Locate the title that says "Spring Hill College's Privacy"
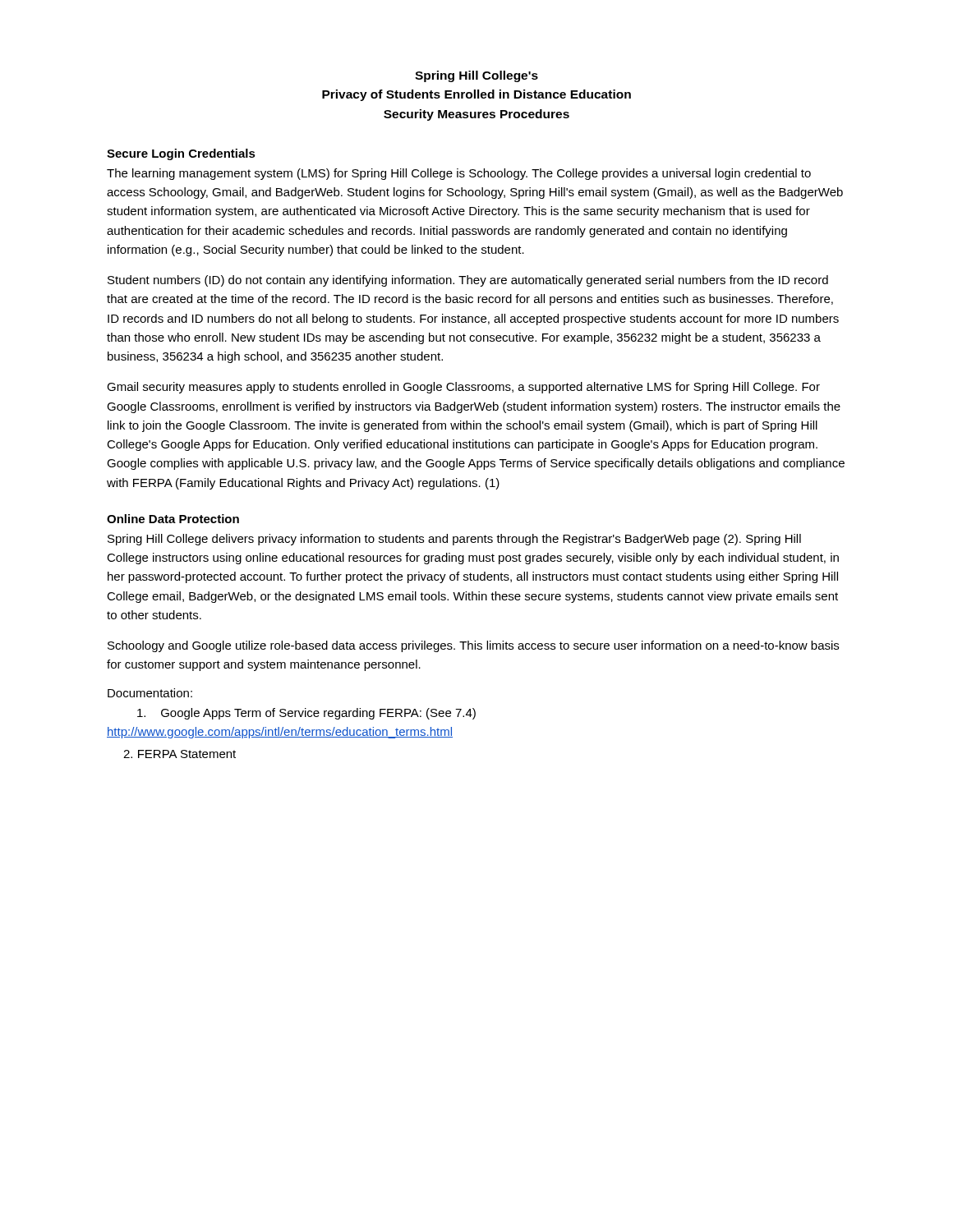Image resolution: width=953 pixels, height=1232 pixels. (476, 94)
